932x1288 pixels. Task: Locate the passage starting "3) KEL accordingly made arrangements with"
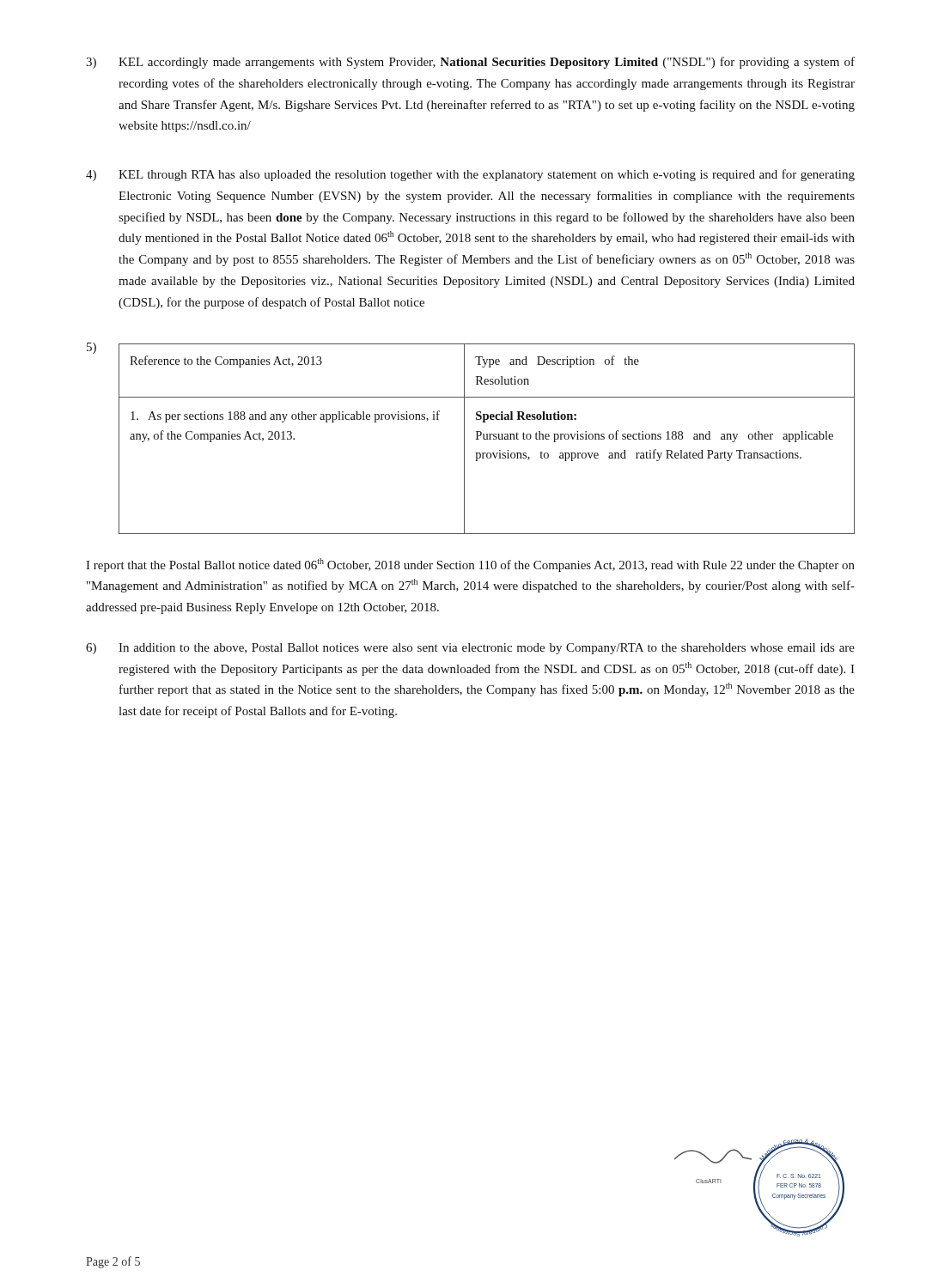470,94
